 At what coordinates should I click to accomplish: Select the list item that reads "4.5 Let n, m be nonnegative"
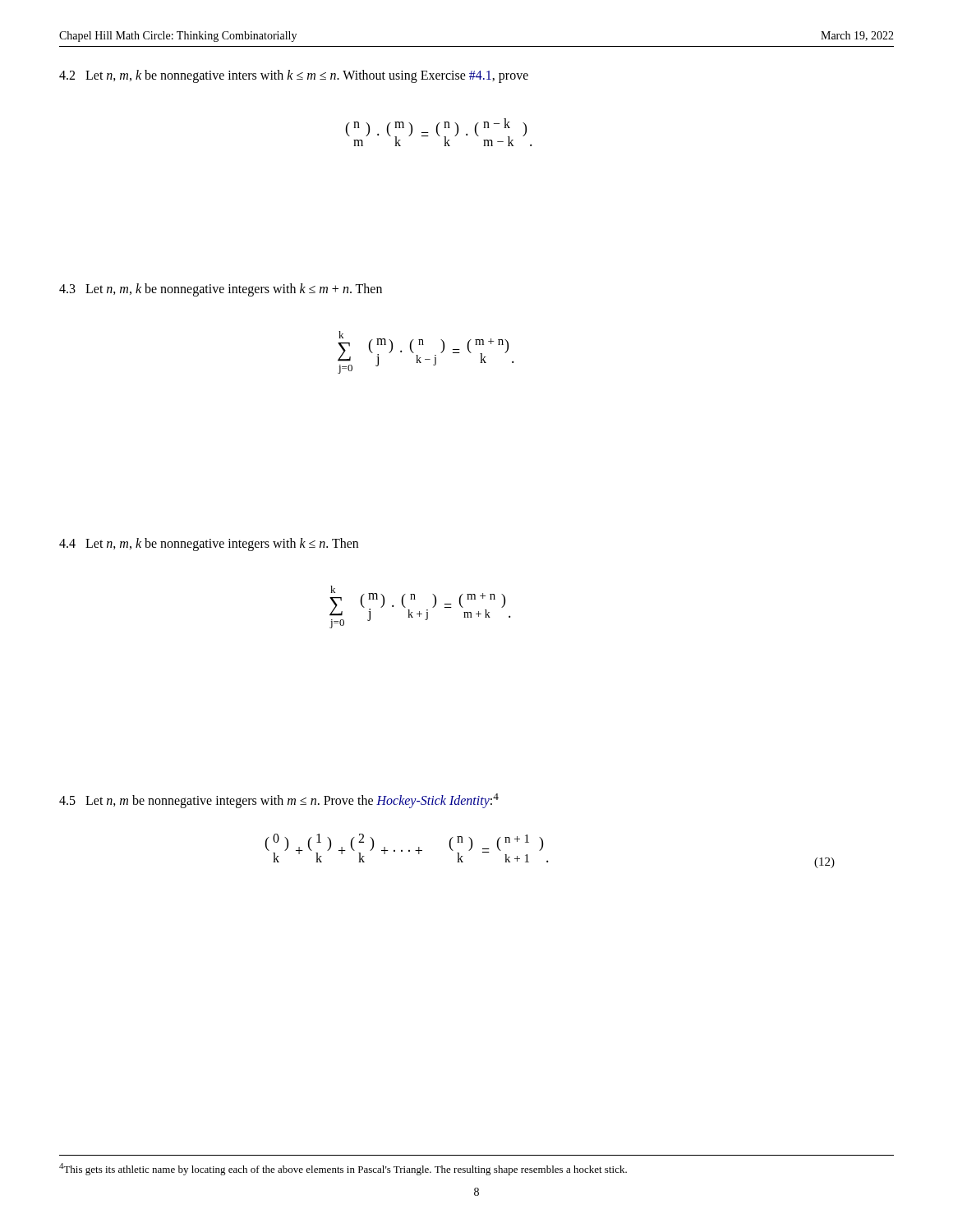(476, 800)
